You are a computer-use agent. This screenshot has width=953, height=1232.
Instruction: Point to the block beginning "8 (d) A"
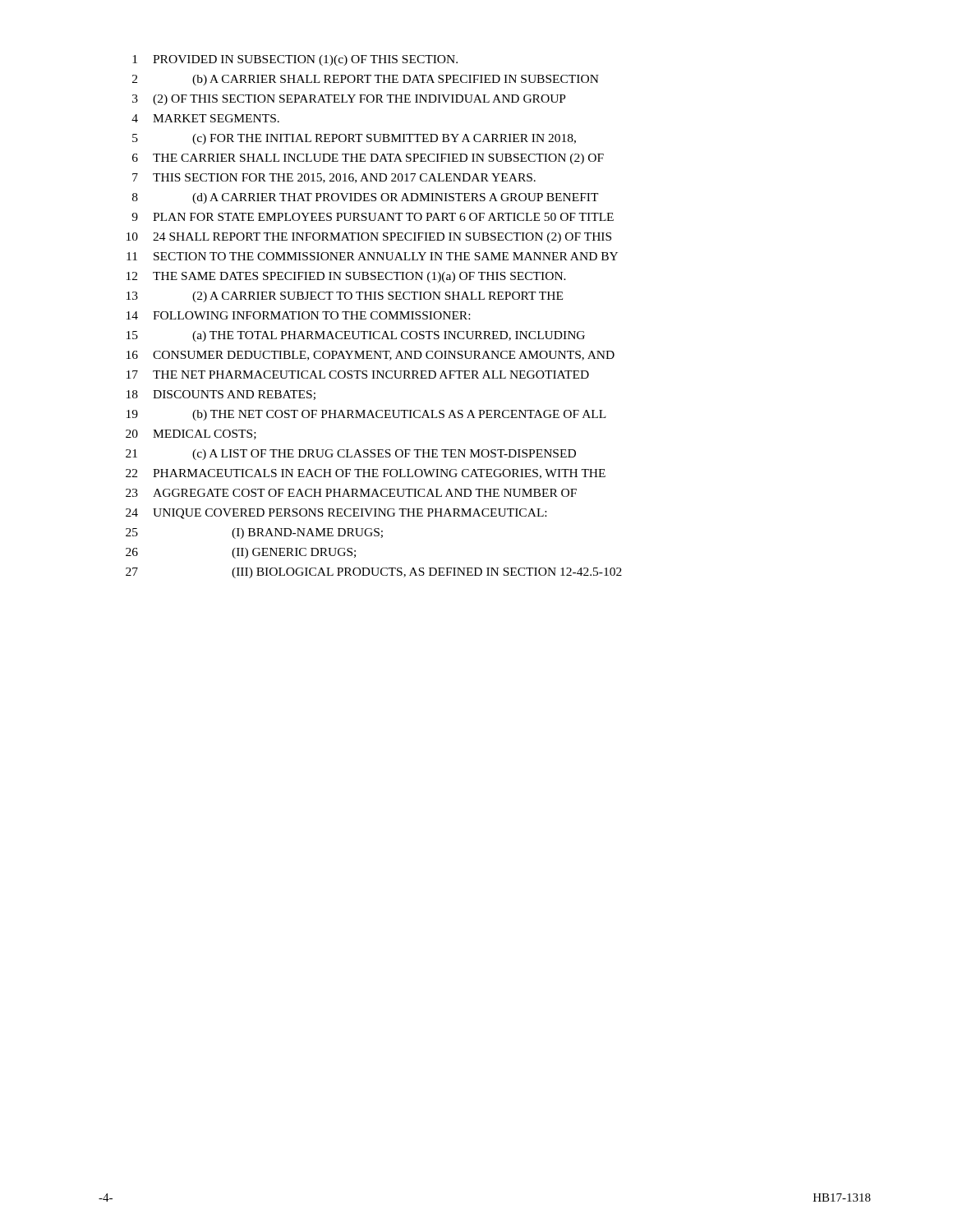click(485, 197)
